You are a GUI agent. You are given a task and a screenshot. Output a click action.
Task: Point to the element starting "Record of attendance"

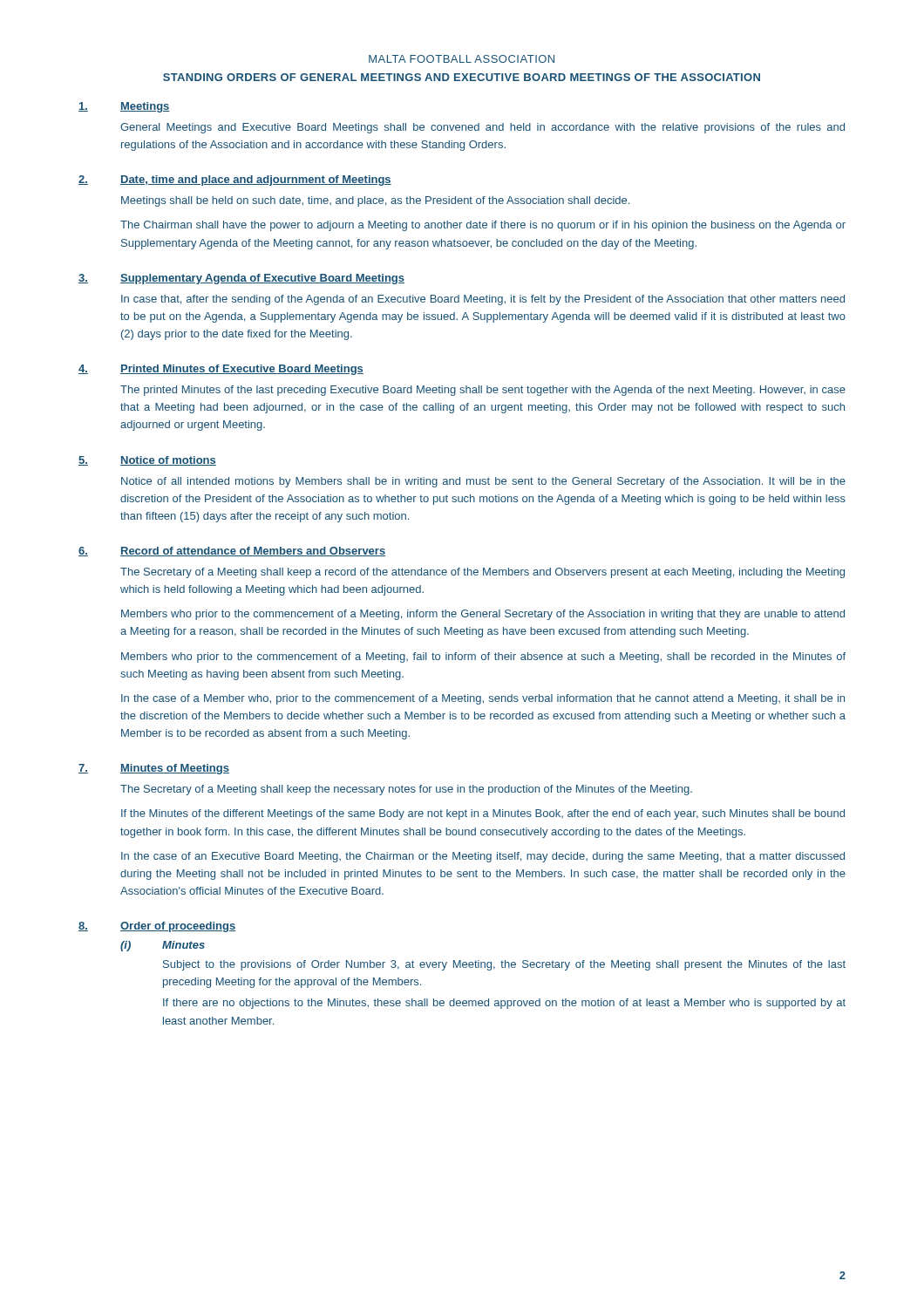pos(253,551)
